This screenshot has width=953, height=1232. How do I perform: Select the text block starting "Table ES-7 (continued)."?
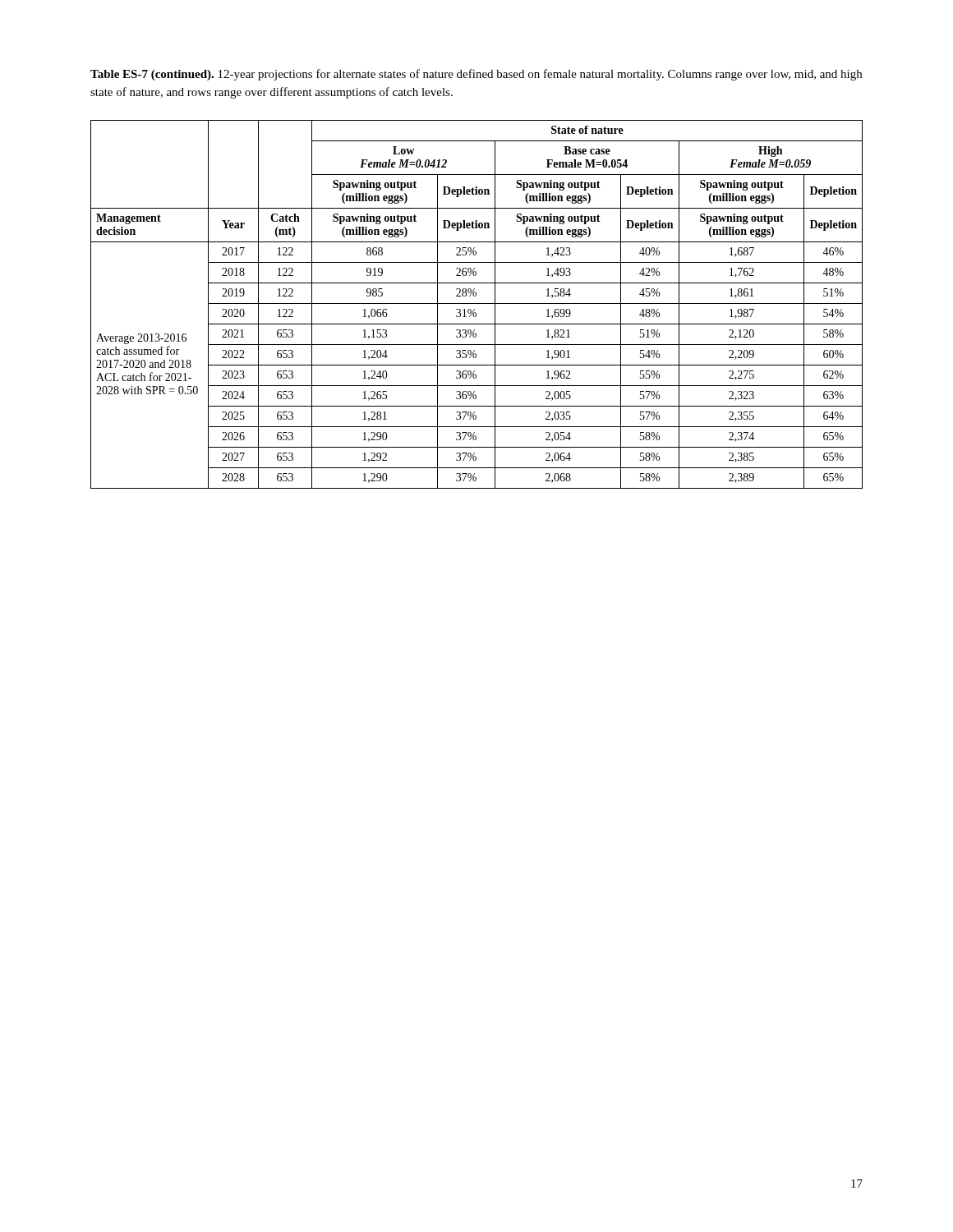pyautogui.click(x=476, y=83)
